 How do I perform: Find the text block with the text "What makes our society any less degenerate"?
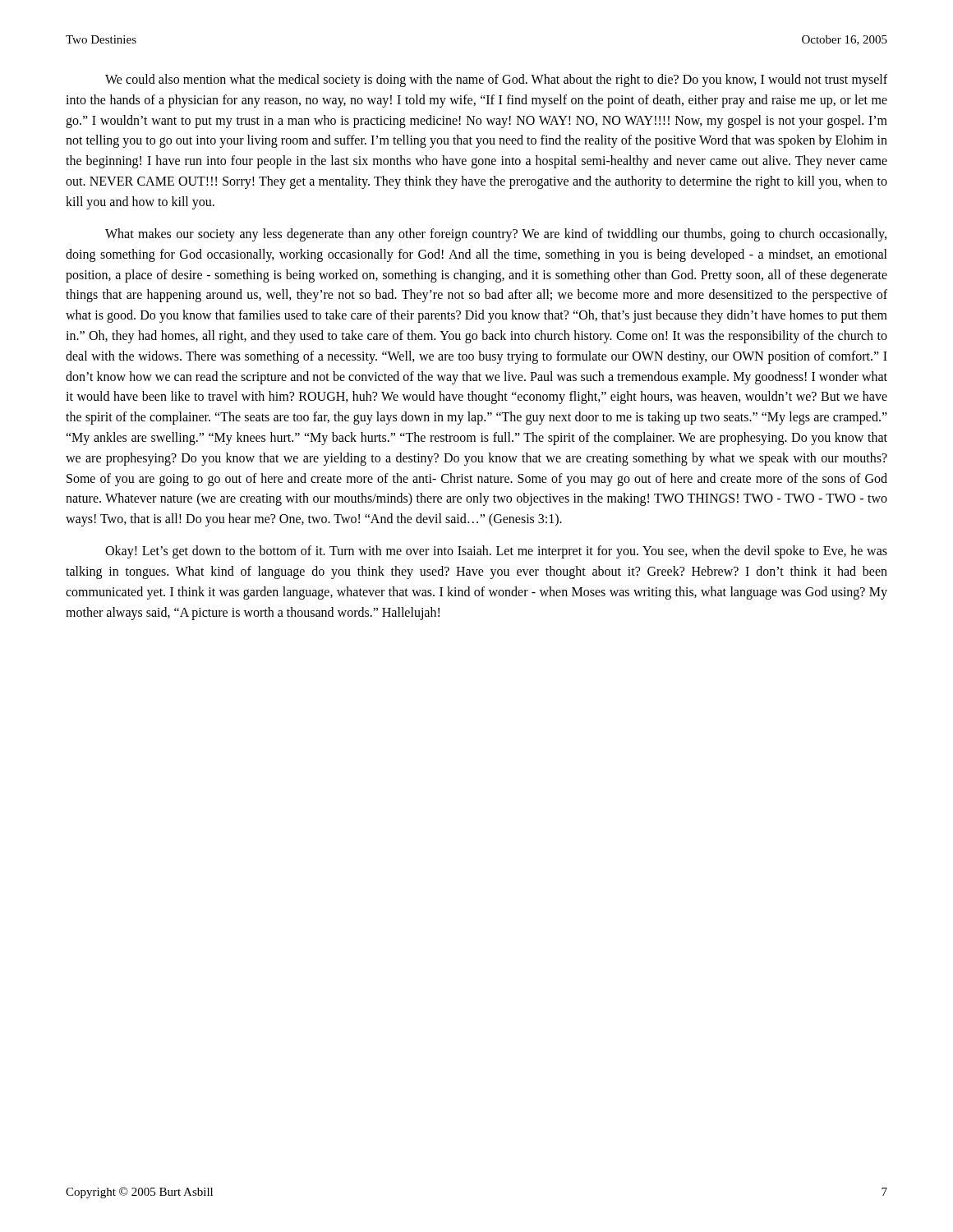click(476, 376)
